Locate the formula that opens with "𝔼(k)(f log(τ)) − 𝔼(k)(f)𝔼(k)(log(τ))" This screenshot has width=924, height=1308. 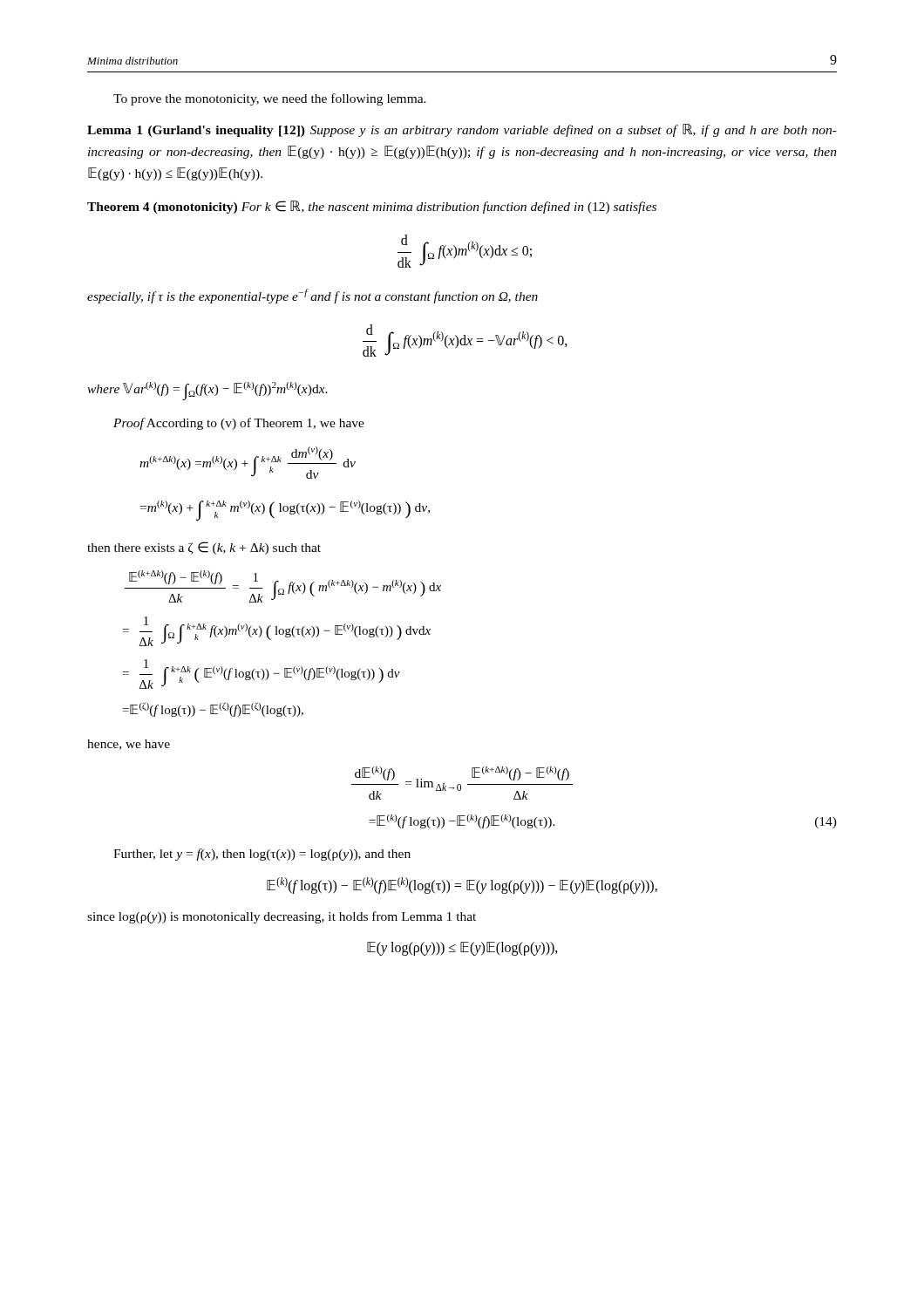pos(462,885)
